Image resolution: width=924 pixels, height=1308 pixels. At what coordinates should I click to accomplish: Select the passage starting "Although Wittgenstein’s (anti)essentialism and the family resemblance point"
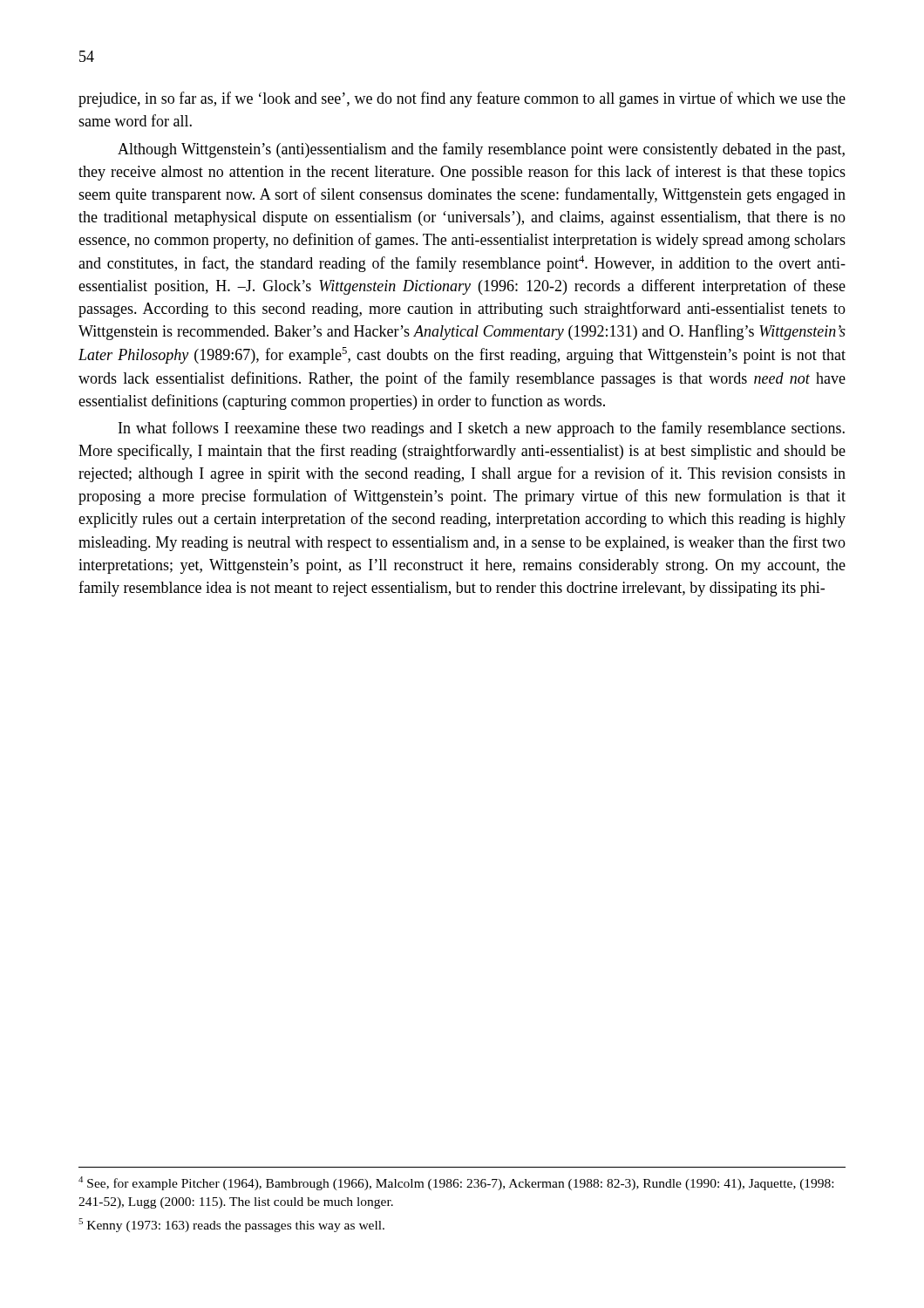pyautogui.click(x=462, y=275)
